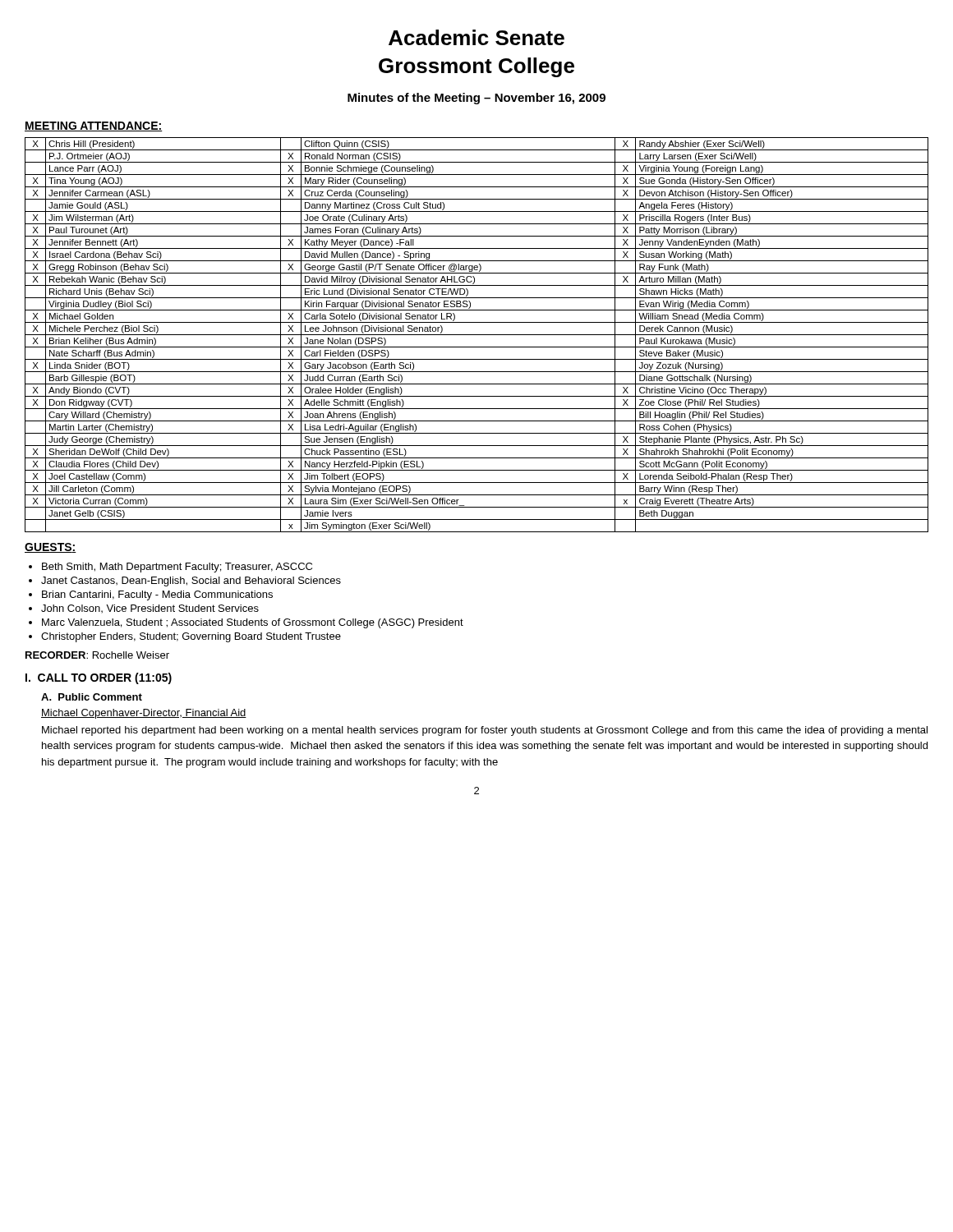This screenshot has width=953, height=1232.
Task: Locate the text "MEETING ATTENDANCE:"
Action: [x=93, y=125]
